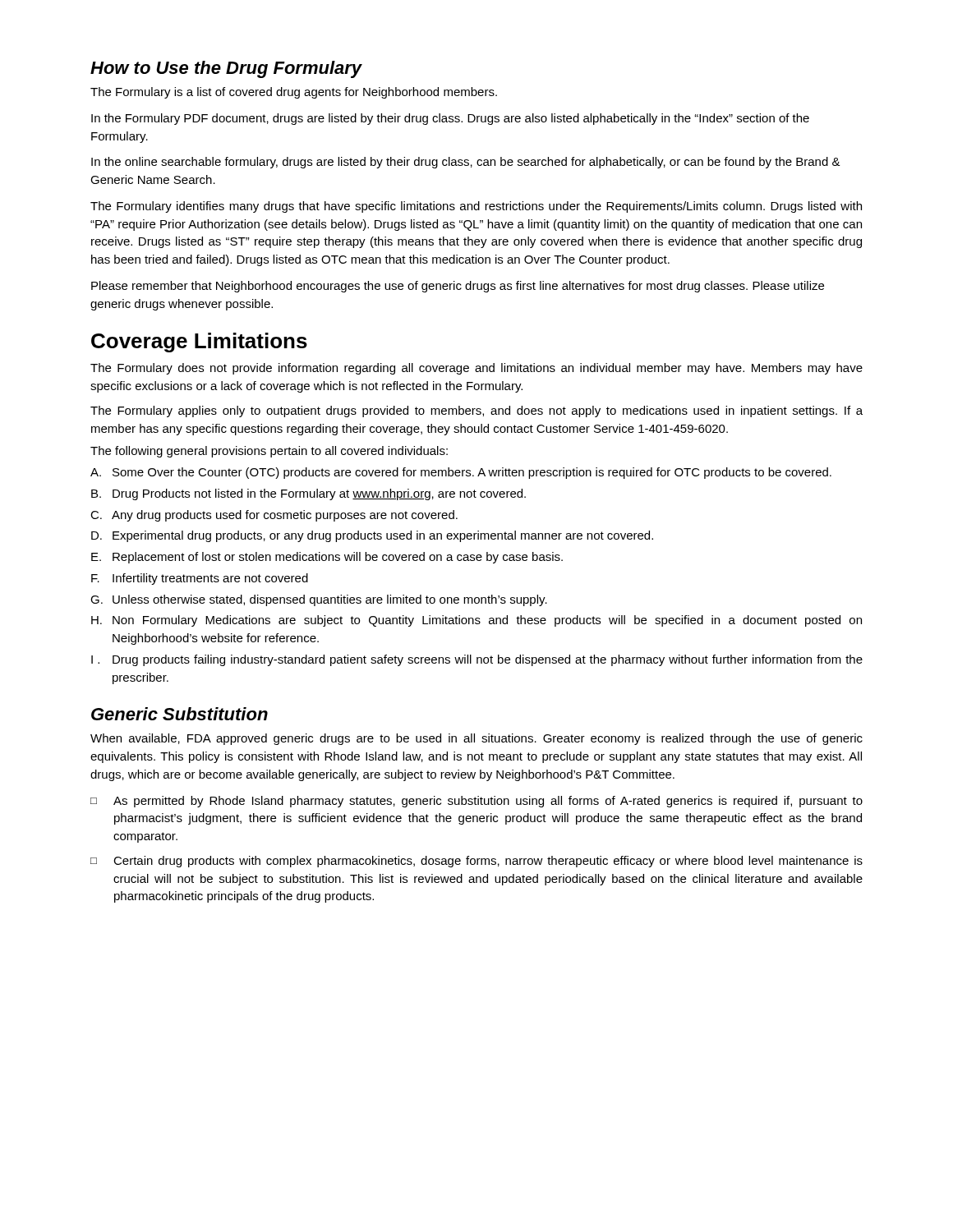Navigate to the text block starting "H. Non Formulary Medications are subject"
The width and height of the screenshot is (953, 1232).
point(476,629)
